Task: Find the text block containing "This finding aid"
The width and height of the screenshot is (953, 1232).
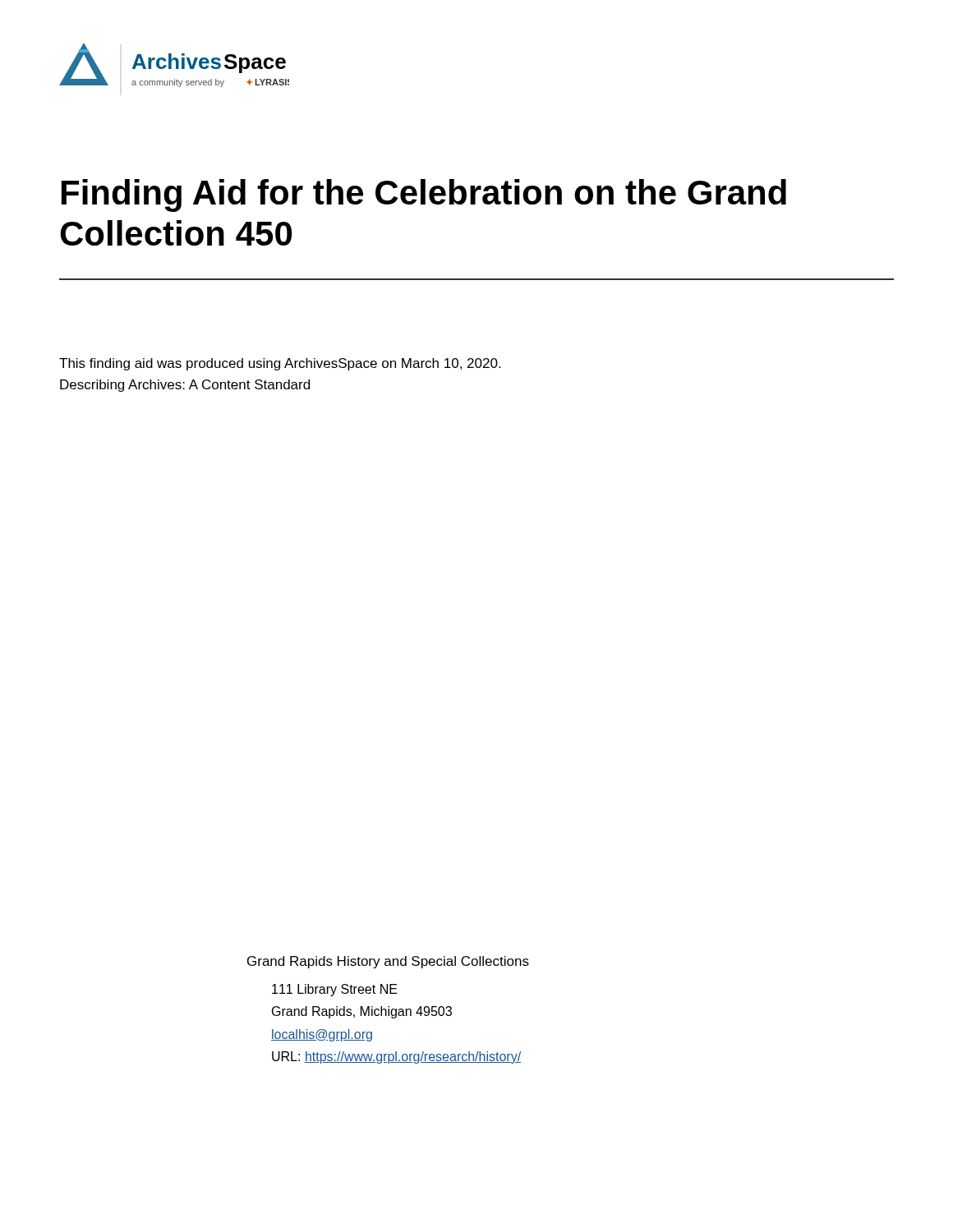Action: tap(476, 374)
